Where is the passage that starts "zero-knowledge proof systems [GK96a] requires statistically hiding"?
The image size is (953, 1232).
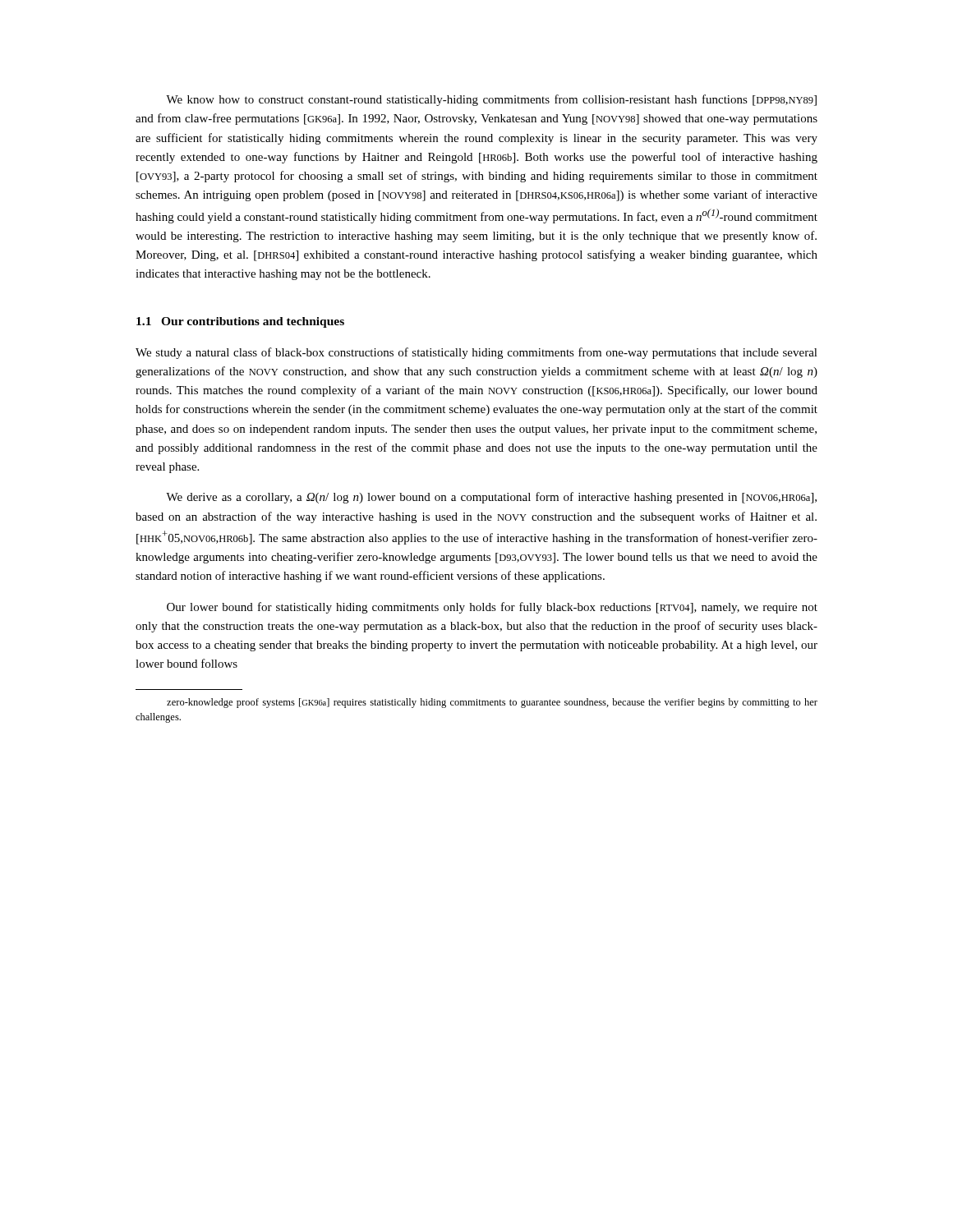476,709
